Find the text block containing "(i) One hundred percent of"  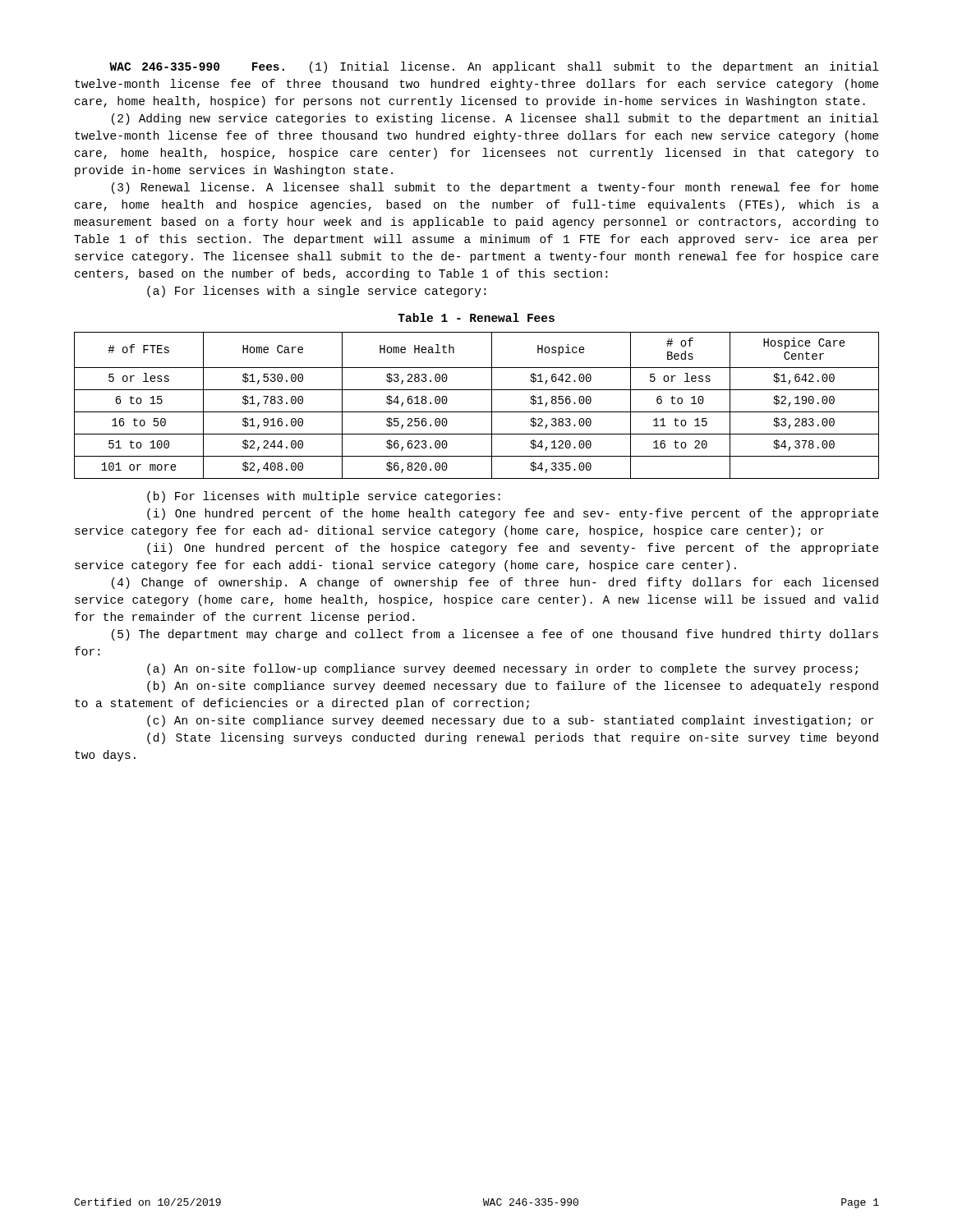[476, 523]
